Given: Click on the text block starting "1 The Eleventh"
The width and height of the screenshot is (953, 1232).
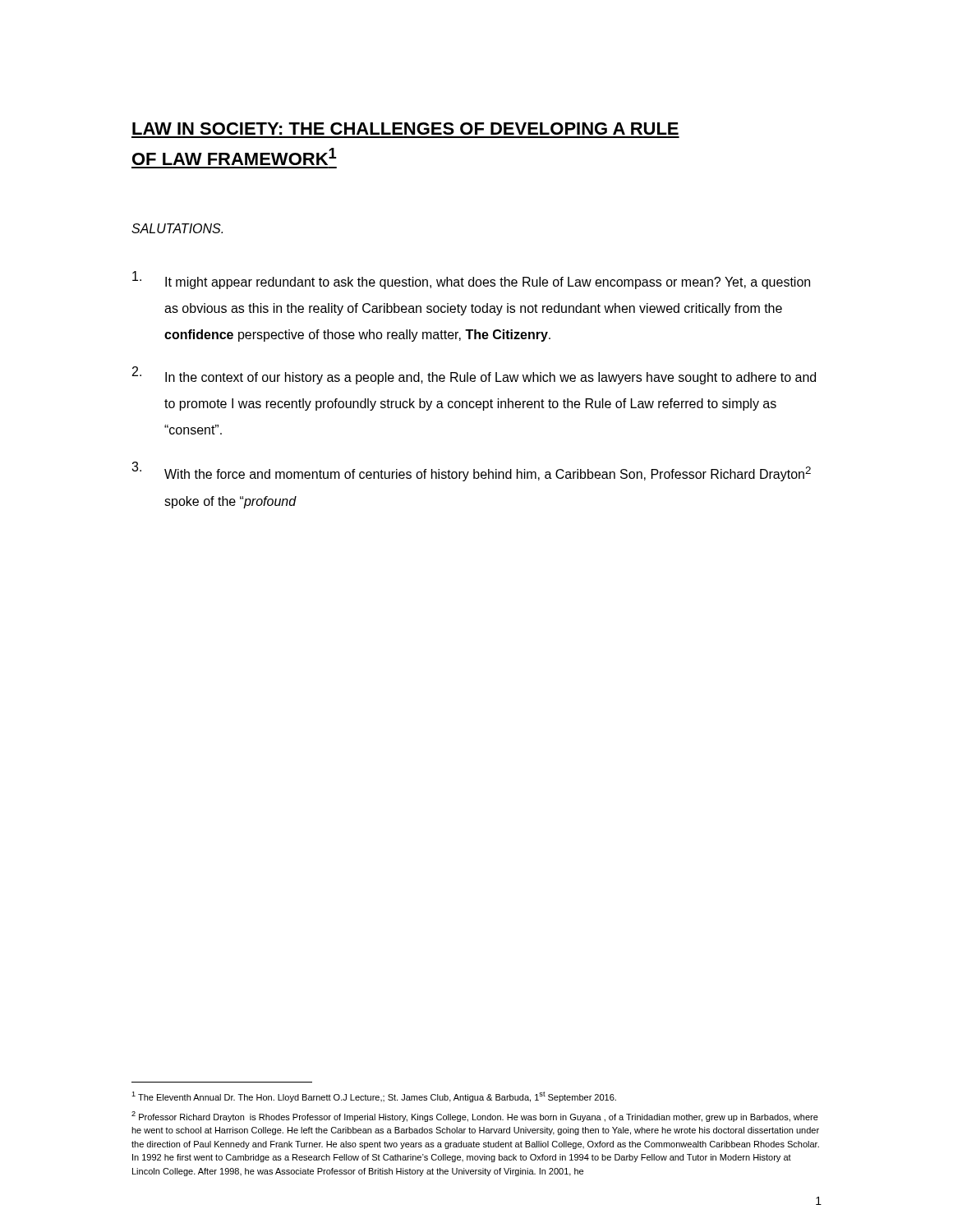Looking at the screenshot, I should [374, 1096].
